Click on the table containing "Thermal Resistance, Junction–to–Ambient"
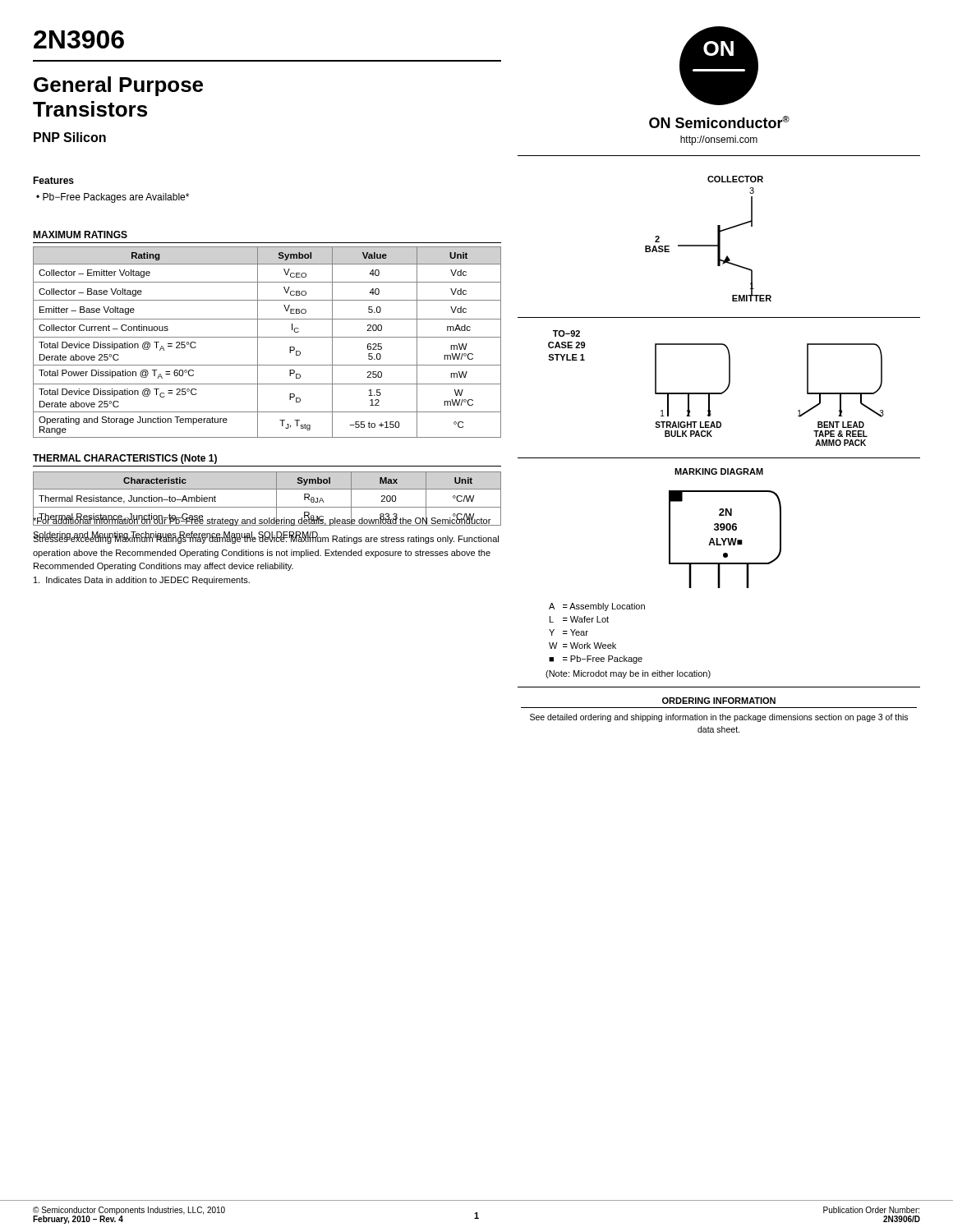 pos(267,499)
